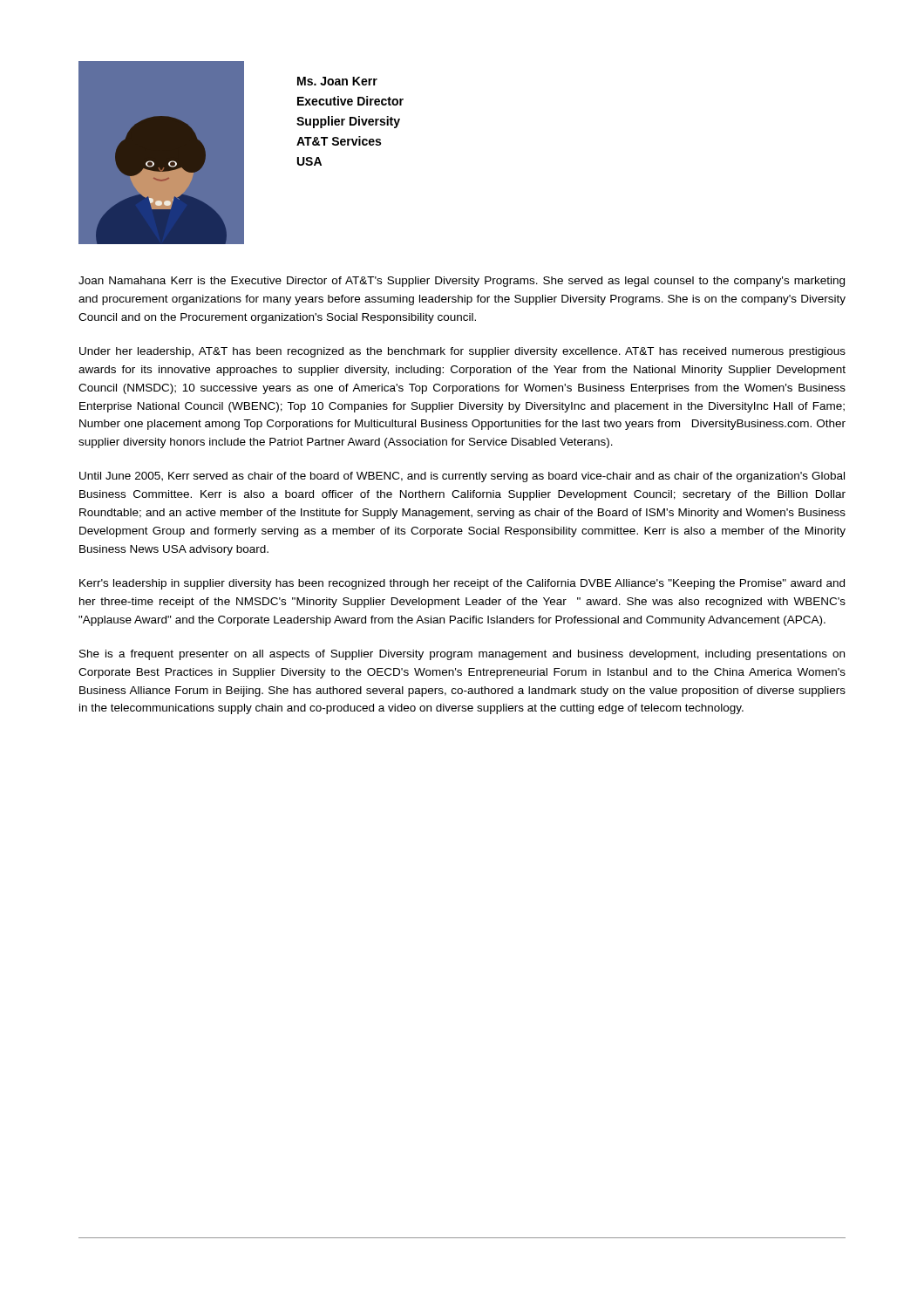The height and width of the screenshot is (1308, 924).
Task: Select the region starting "Until June 2005, Kerr served as"
Action: pyautogui.click(x=462, y=512)
